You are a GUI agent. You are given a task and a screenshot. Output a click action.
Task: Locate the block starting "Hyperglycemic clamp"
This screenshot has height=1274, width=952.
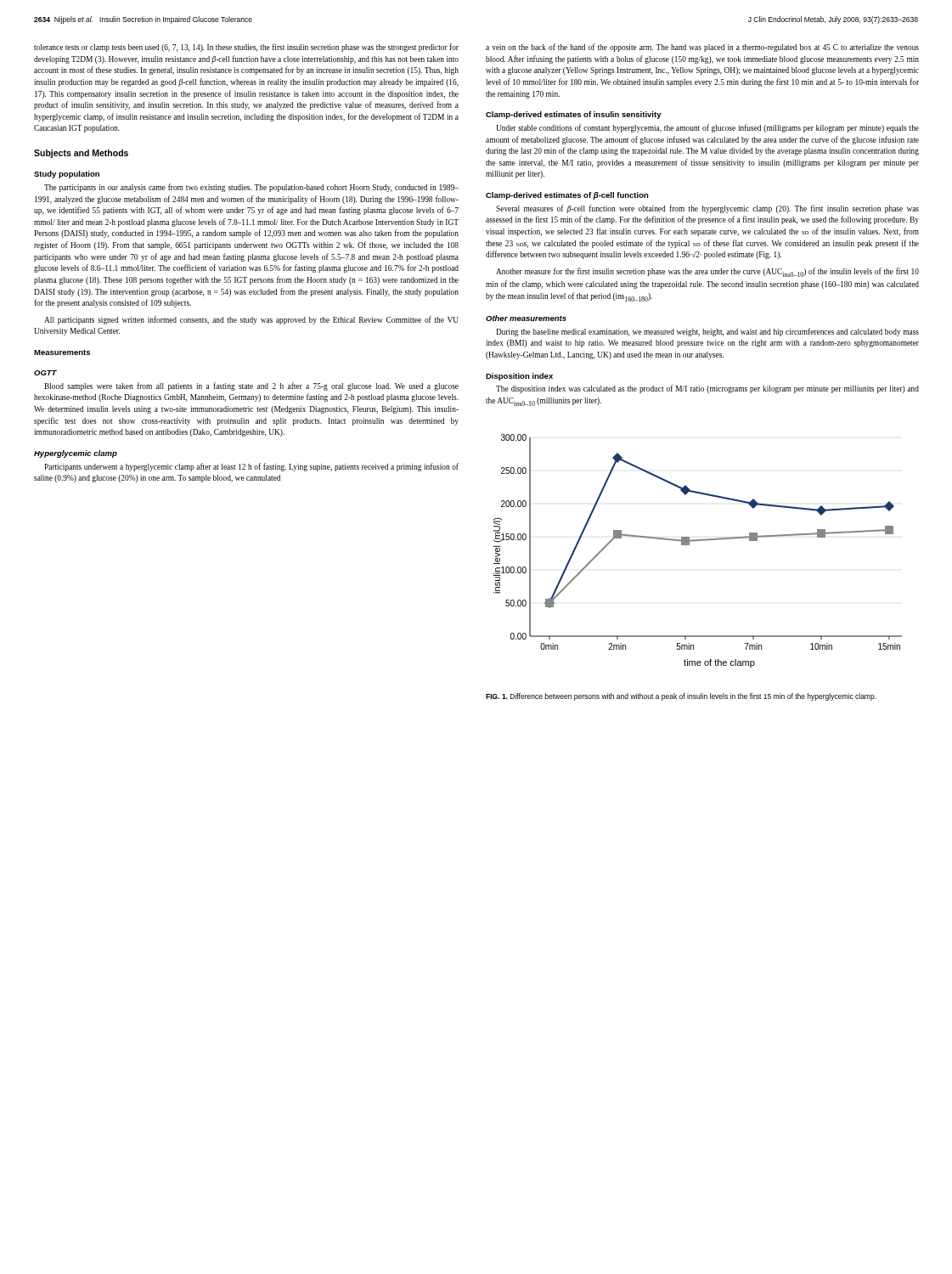pyautogui.click(x=75, y=453)
